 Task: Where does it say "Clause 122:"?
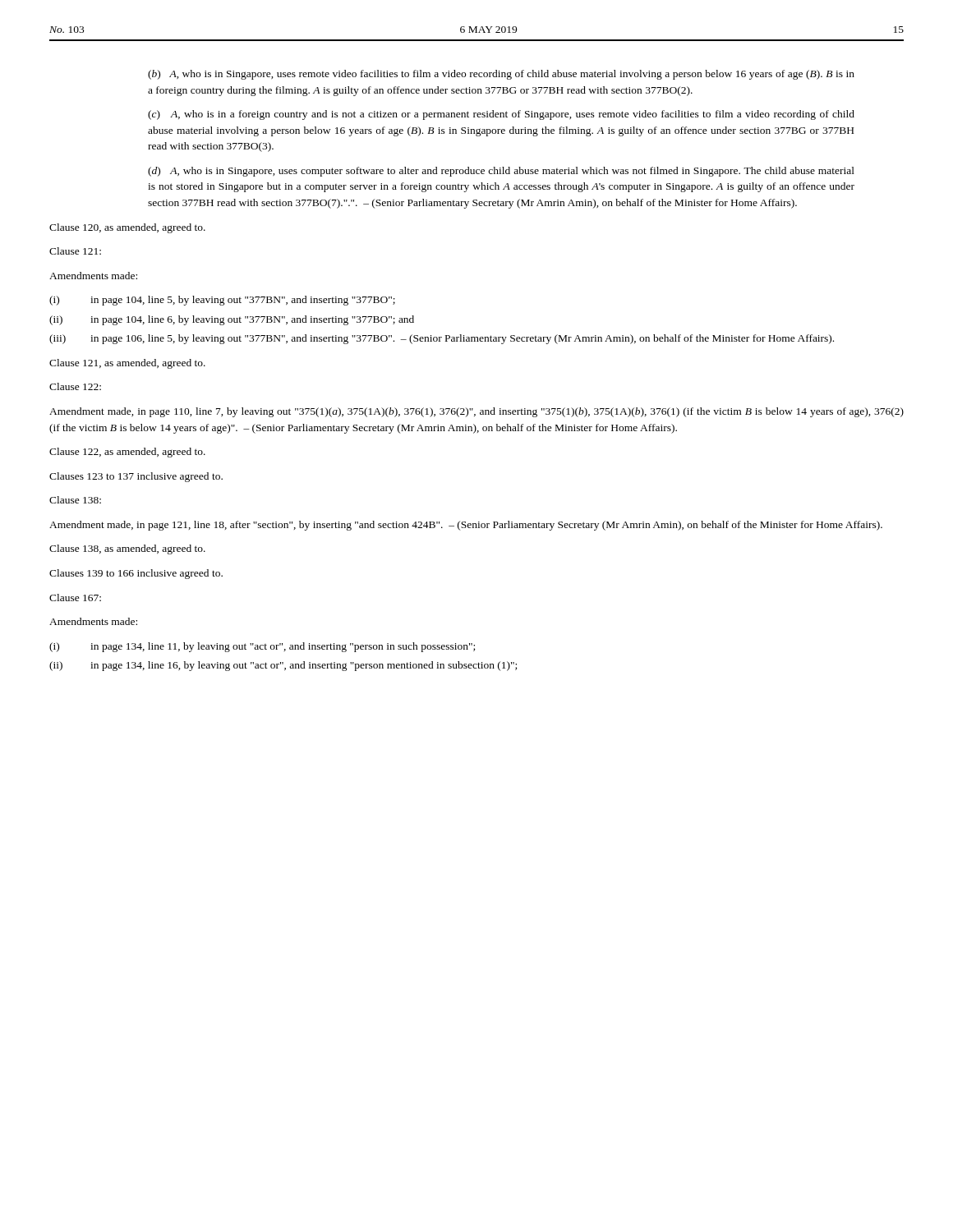[x=76, y=387]
